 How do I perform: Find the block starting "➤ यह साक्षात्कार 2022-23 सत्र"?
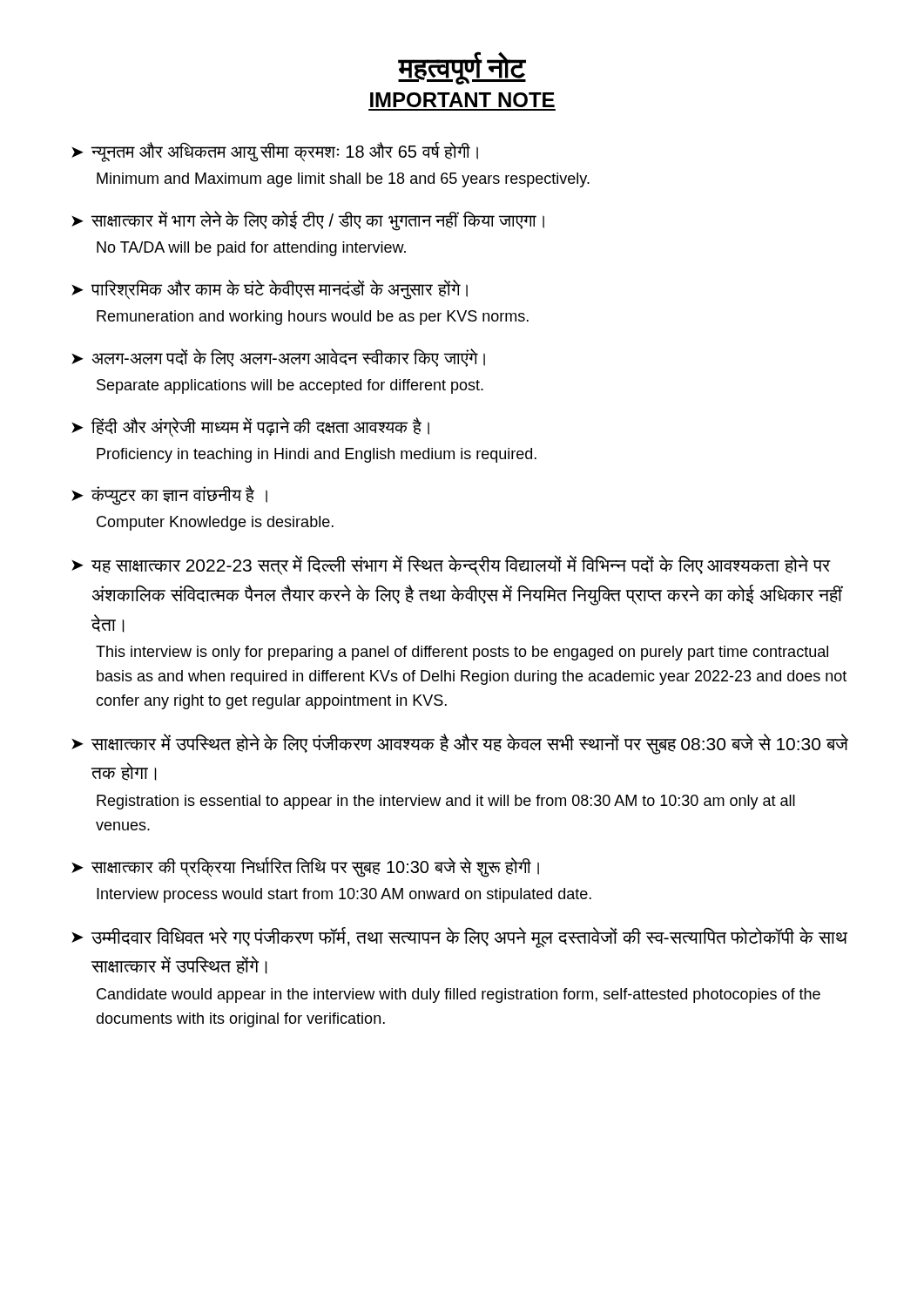click(x=451, y=565)
